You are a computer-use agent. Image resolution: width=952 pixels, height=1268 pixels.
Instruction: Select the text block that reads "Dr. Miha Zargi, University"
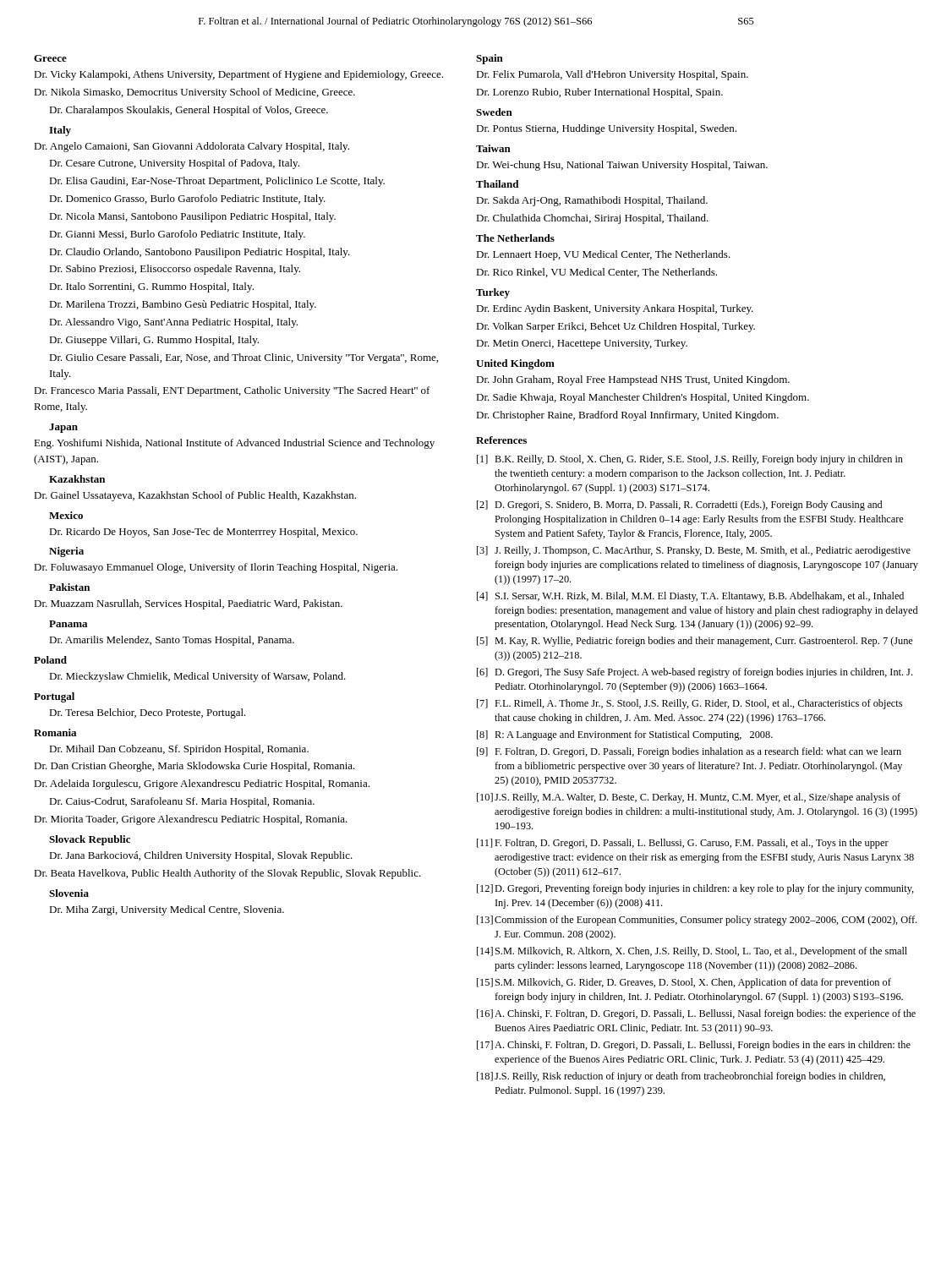pos(167,909)
